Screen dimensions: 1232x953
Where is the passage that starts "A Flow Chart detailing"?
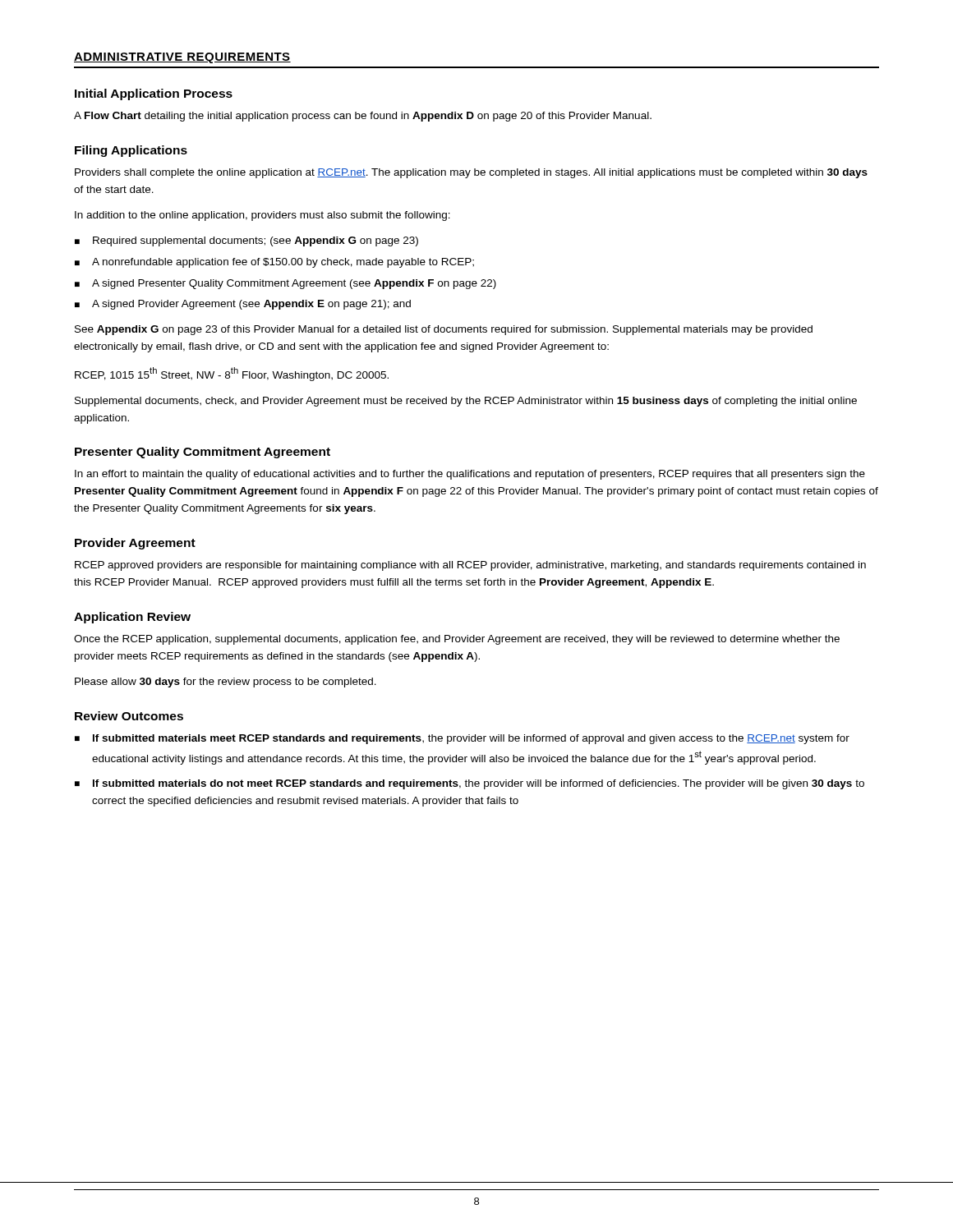(363, 115)
